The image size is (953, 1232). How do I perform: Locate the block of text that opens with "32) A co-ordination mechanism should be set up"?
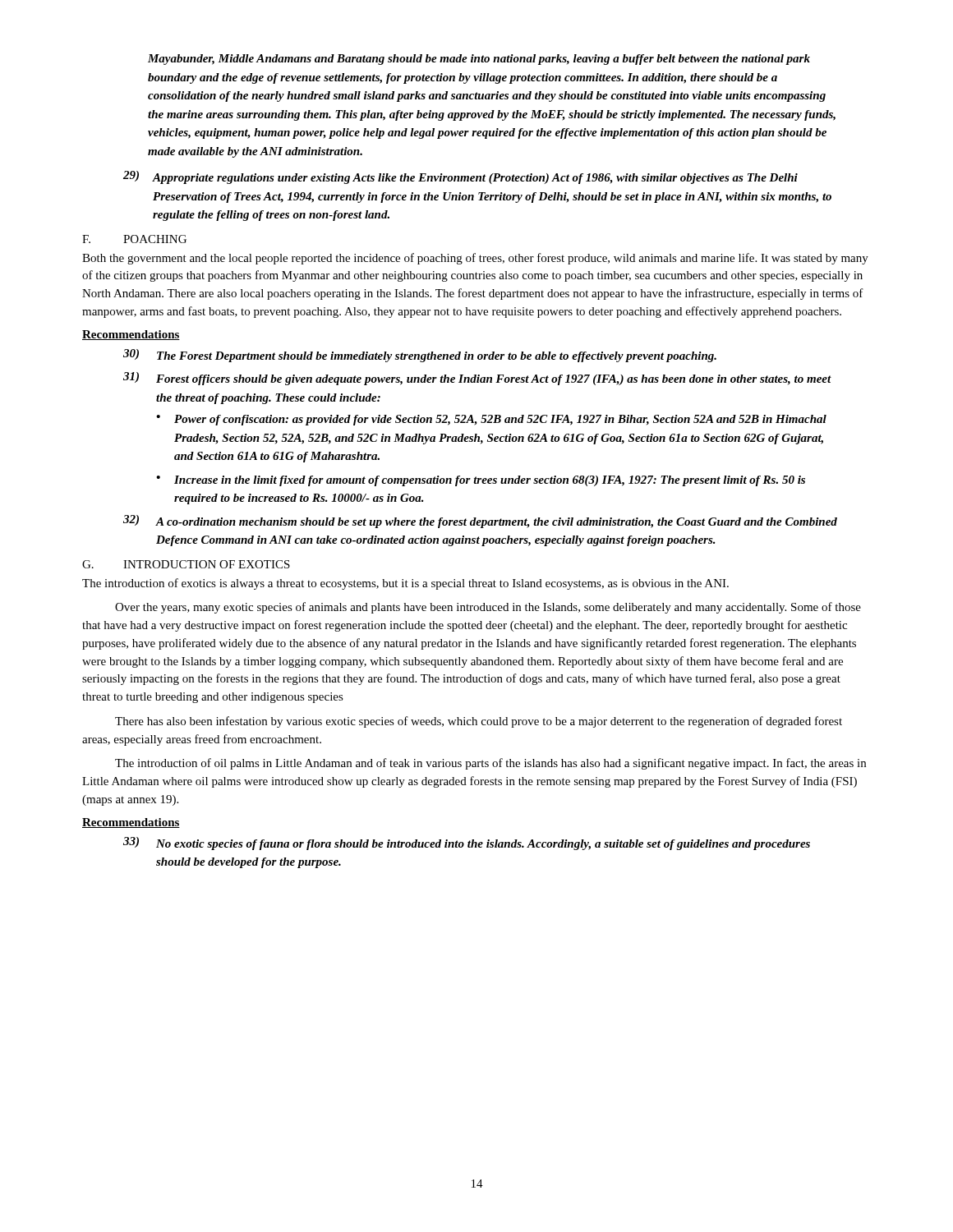pos(481,531)
